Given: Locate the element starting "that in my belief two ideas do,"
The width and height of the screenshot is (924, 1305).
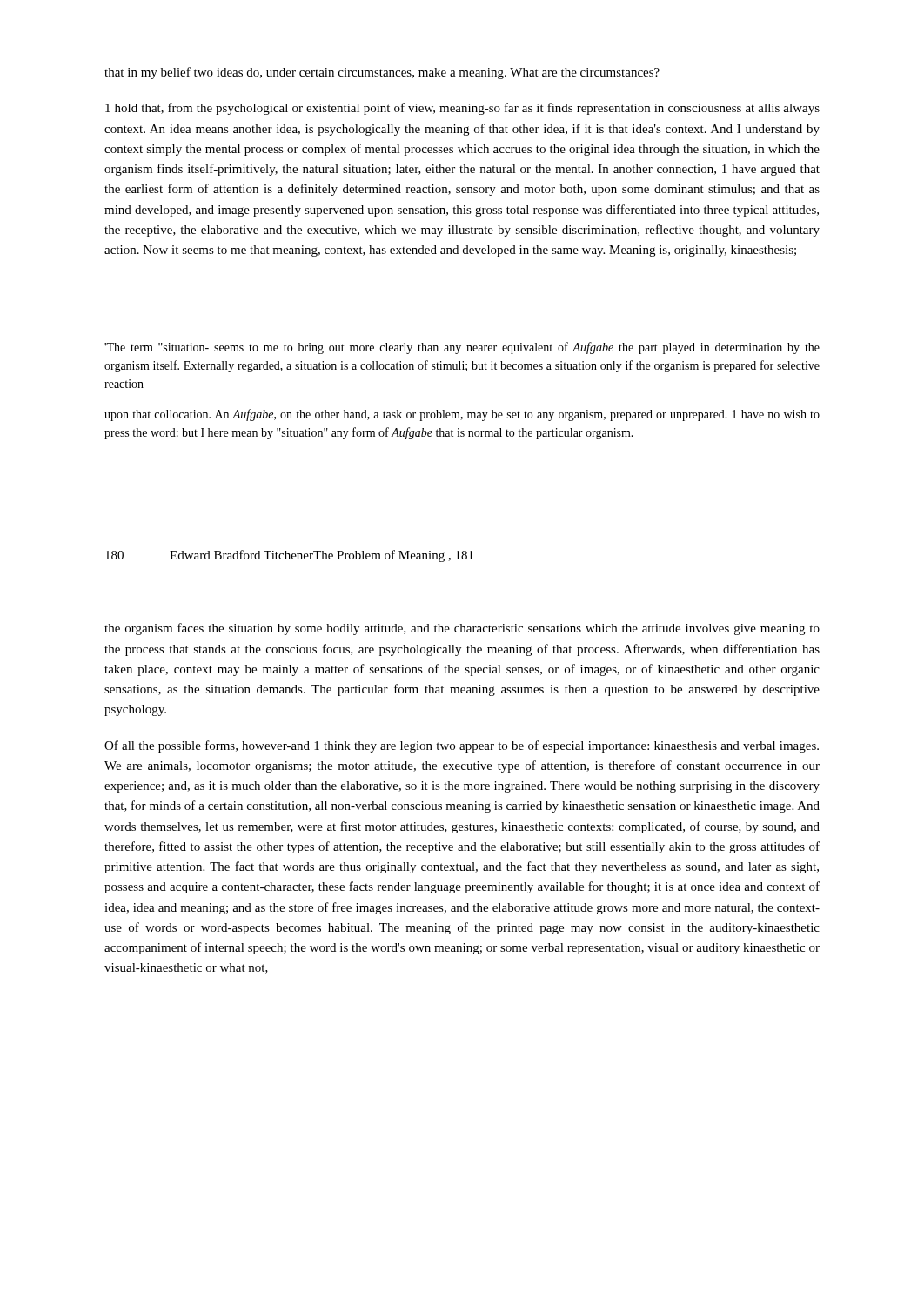Looking at the screenshot, I should coord(382,72).
